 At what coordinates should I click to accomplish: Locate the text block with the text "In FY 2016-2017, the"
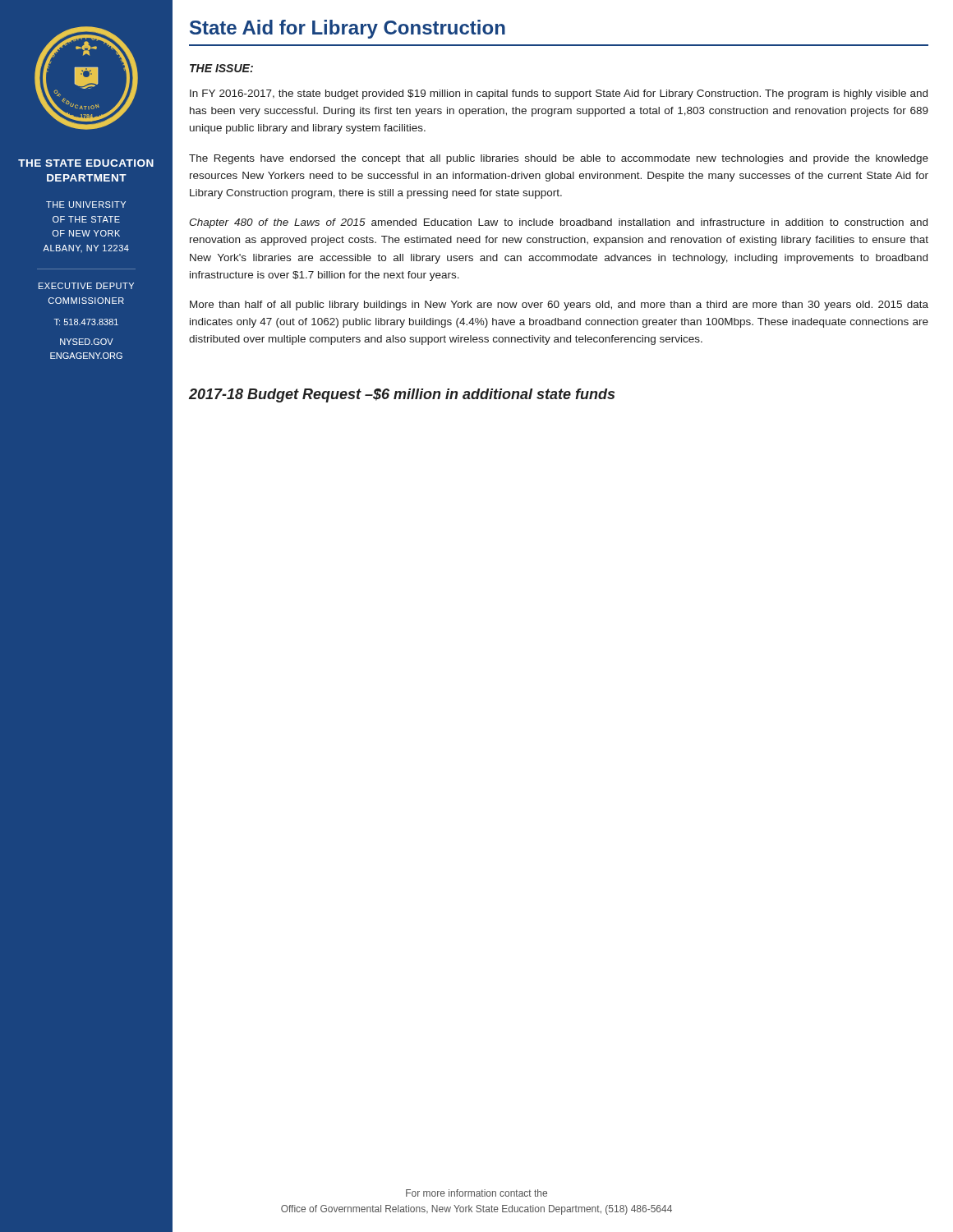click(x=559, y=111)
